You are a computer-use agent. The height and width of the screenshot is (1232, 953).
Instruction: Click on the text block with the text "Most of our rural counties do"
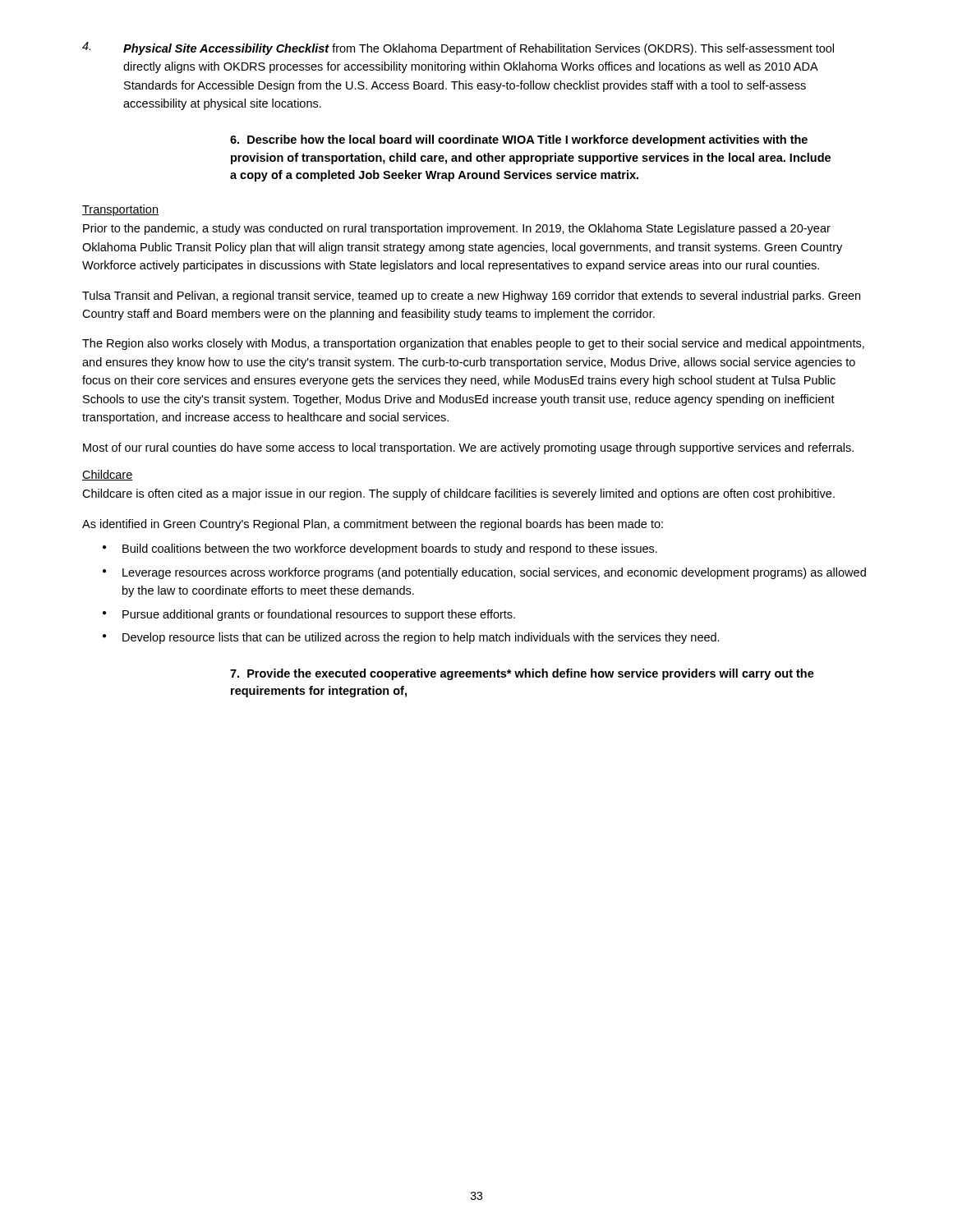tap(476, 448)
